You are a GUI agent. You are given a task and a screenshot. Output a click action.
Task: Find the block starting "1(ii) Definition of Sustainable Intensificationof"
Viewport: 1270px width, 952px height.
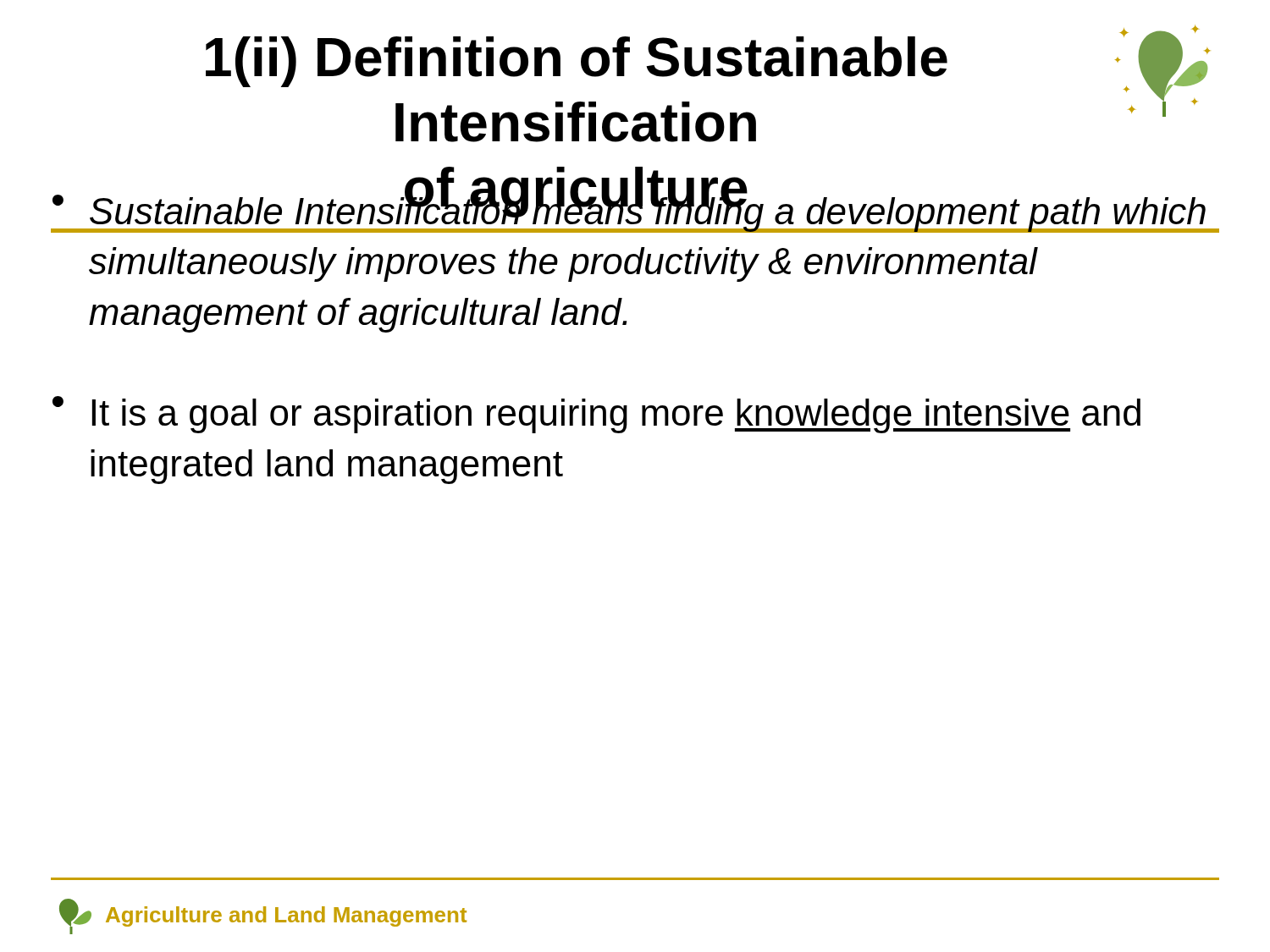pyautogui.click(x=635, y=129)
